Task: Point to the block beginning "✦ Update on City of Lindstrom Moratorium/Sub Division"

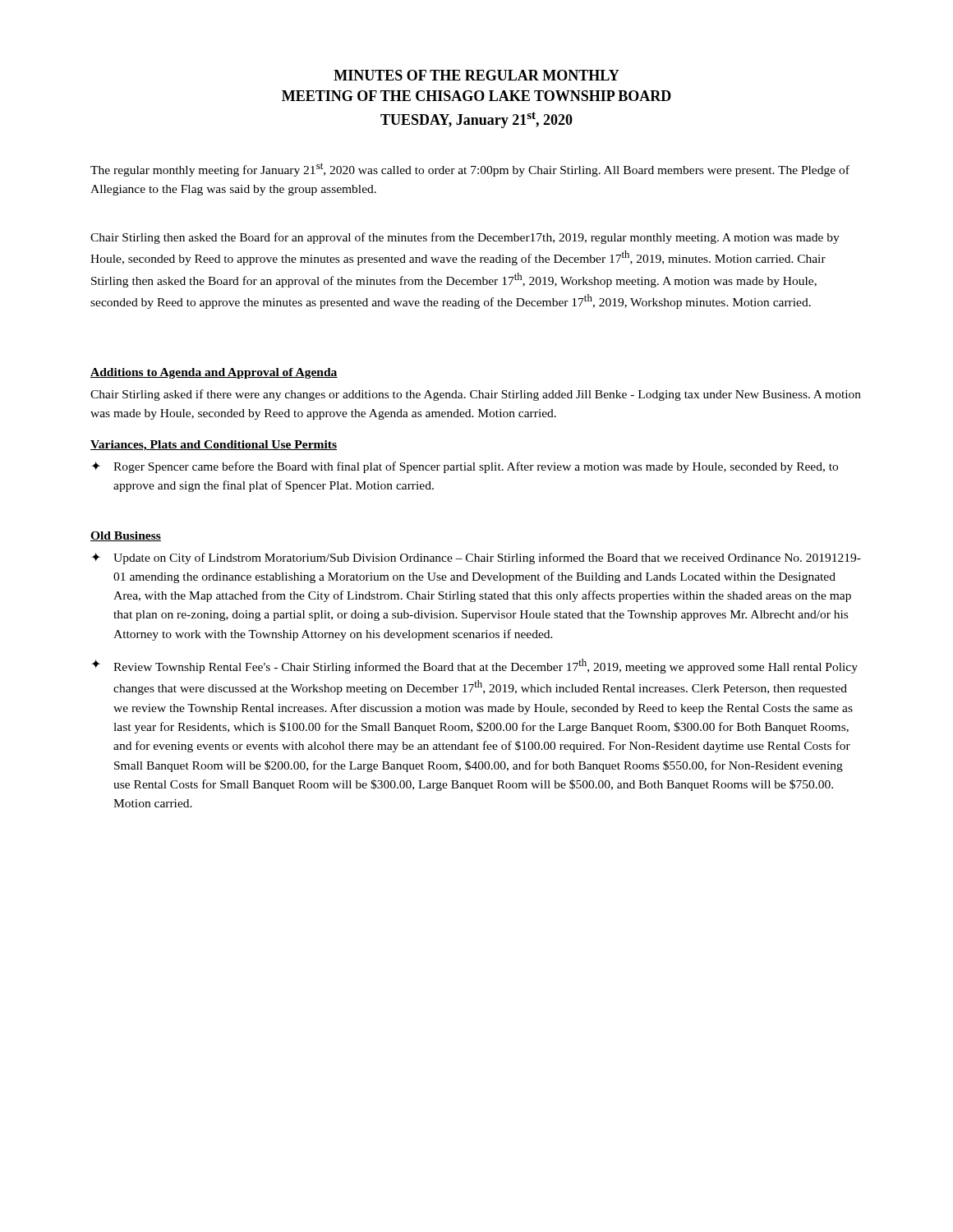Action: click(x=476, y=595)
